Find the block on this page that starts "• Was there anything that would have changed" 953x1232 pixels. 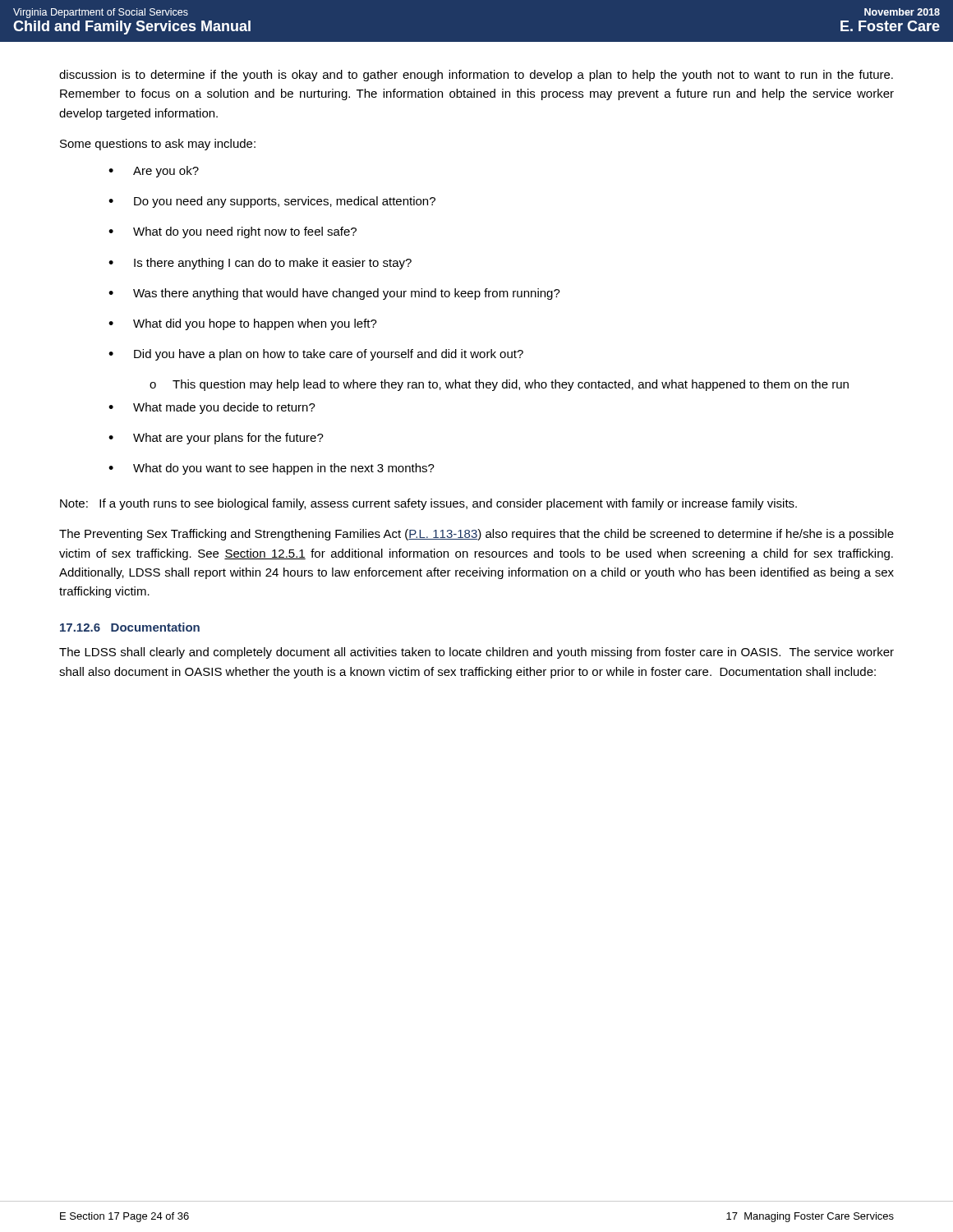click(501, 293)
